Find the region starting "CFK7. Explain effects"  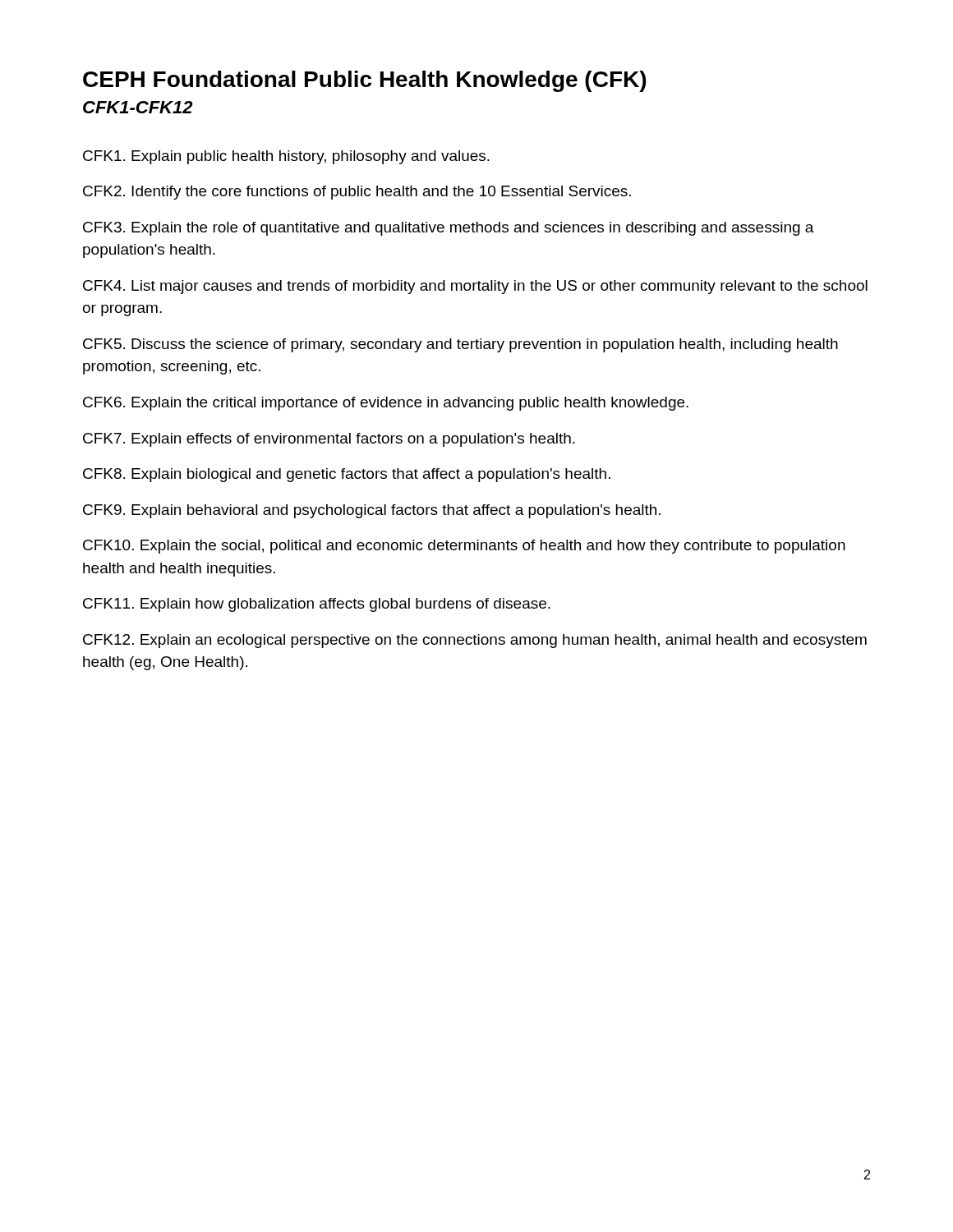(329, 438)
